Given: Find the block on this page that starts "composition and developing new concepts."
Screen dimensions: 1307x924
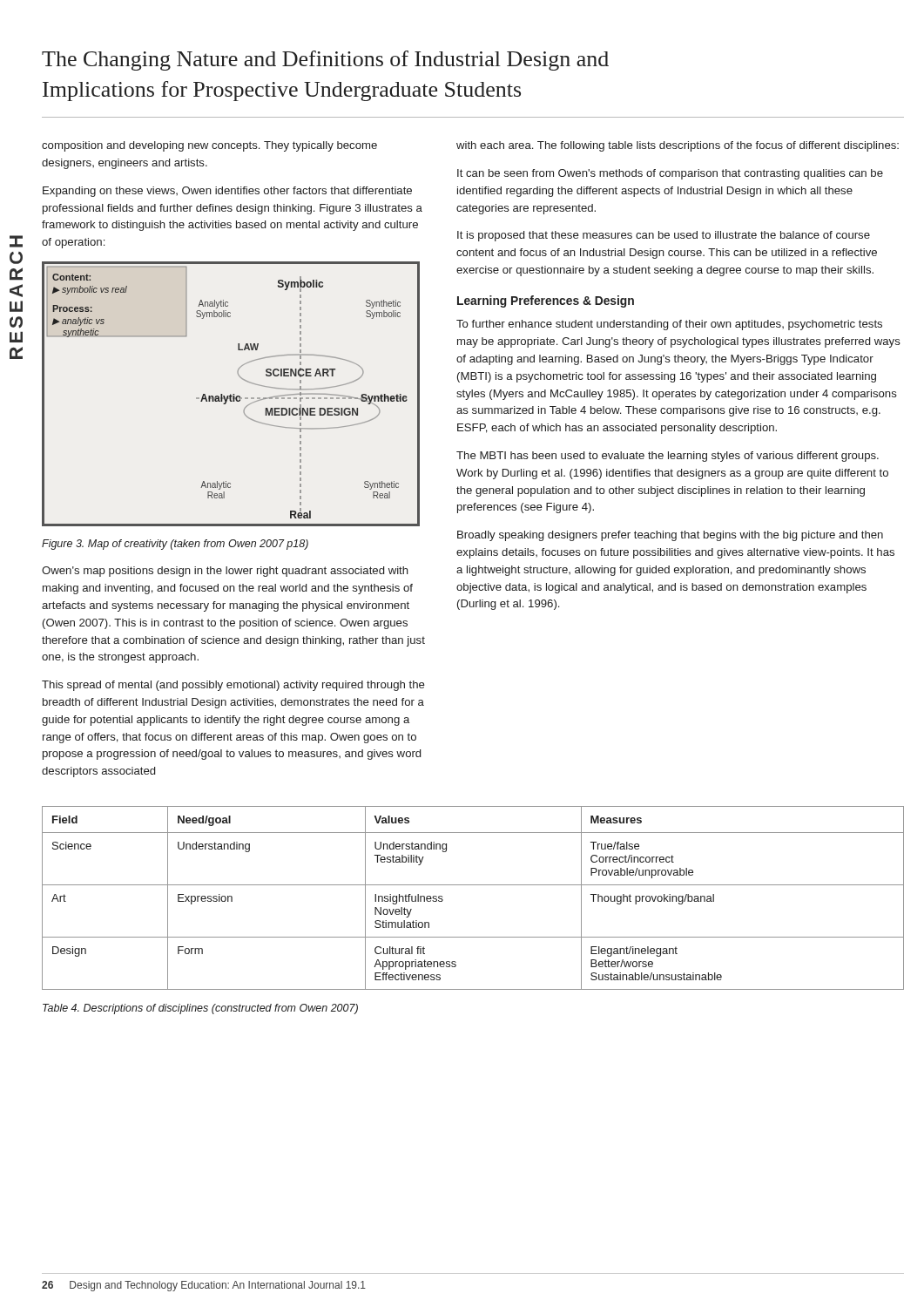Looking at the screenshot, I should click(233, 154).
